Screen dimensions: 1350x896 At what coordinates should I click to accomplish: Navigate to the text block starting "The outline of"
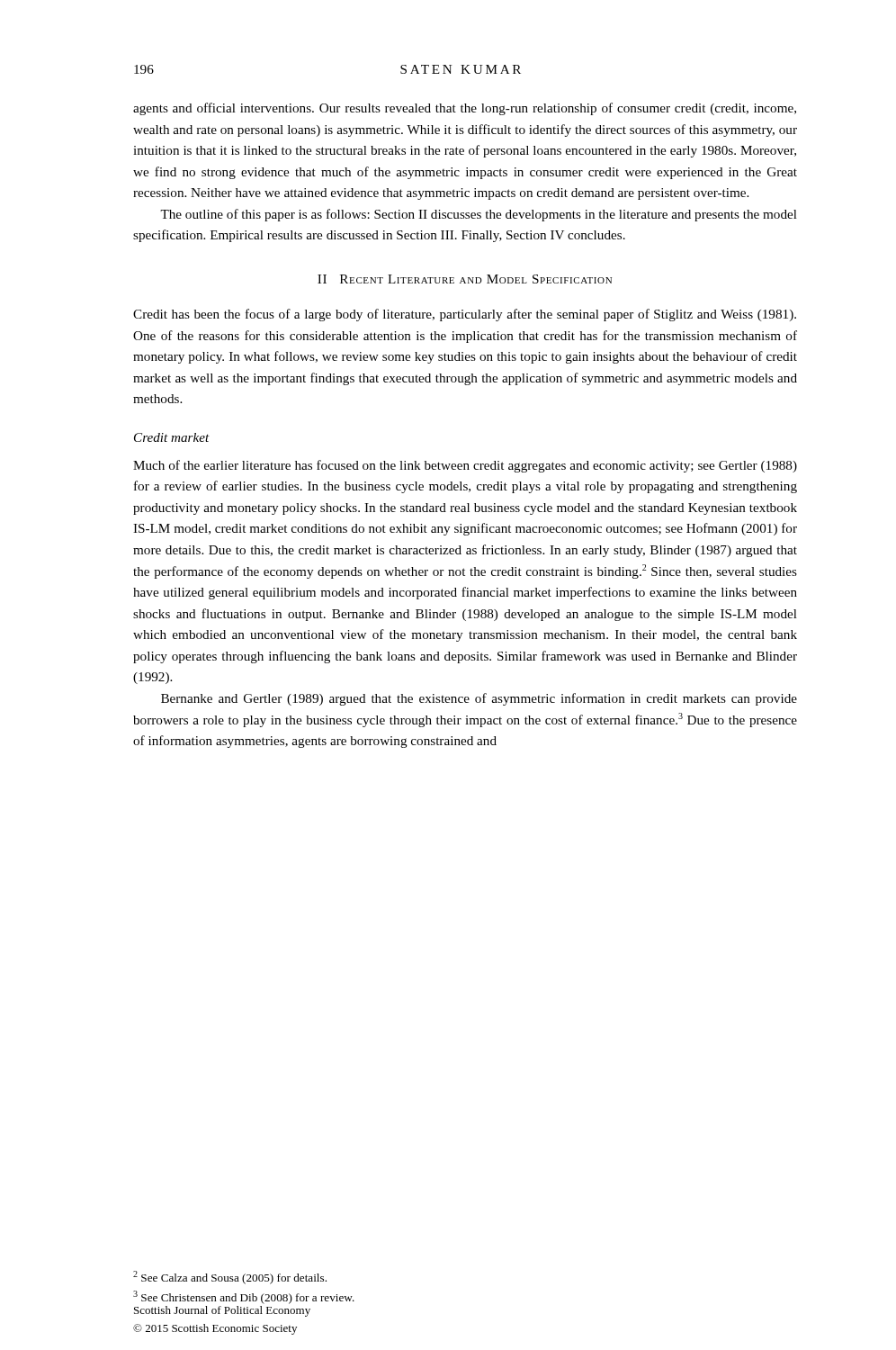point(465,224)
